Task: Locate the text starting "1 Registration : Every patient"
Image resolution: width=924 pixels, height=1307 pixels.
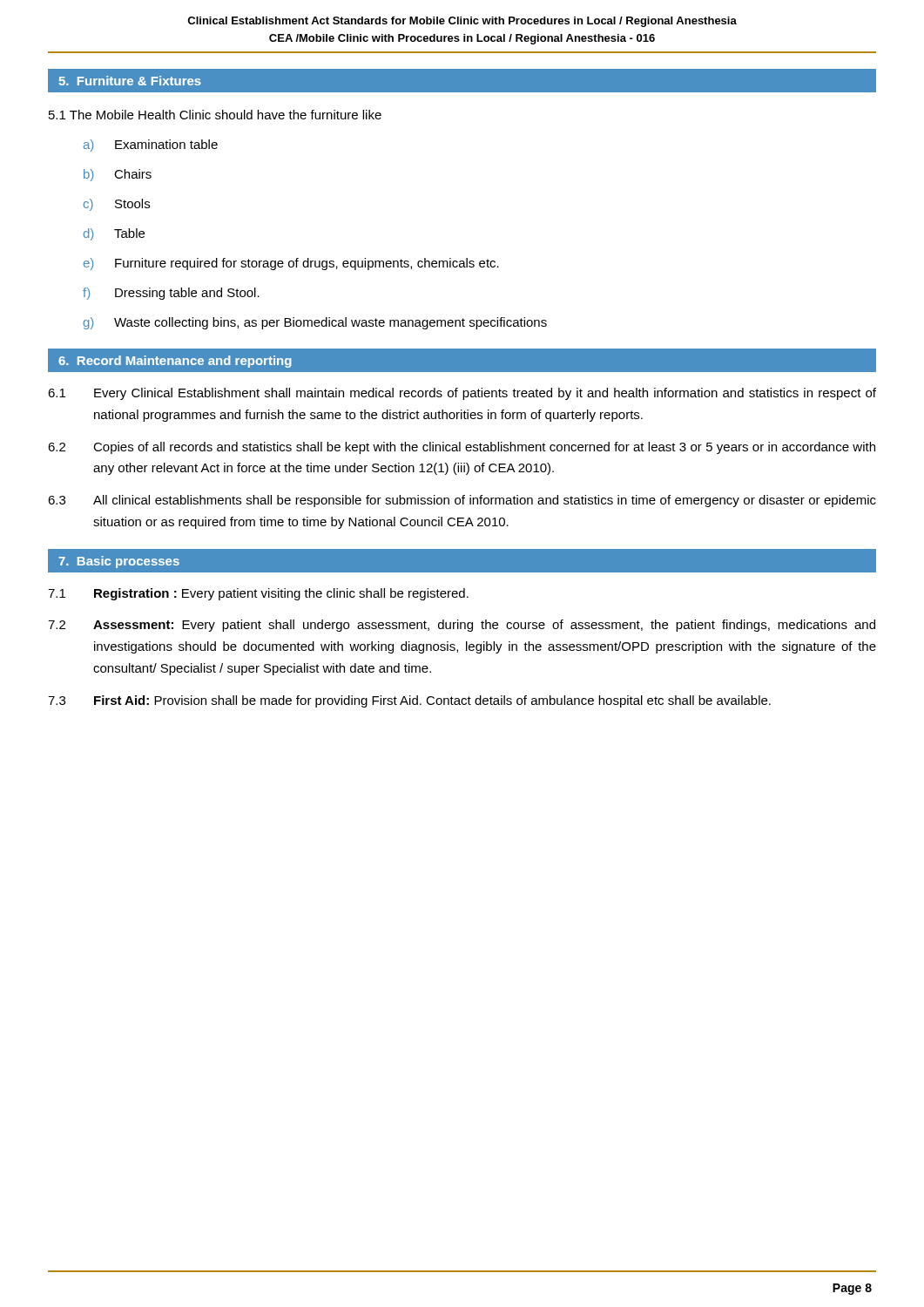Action: click(x=462, y=593)
